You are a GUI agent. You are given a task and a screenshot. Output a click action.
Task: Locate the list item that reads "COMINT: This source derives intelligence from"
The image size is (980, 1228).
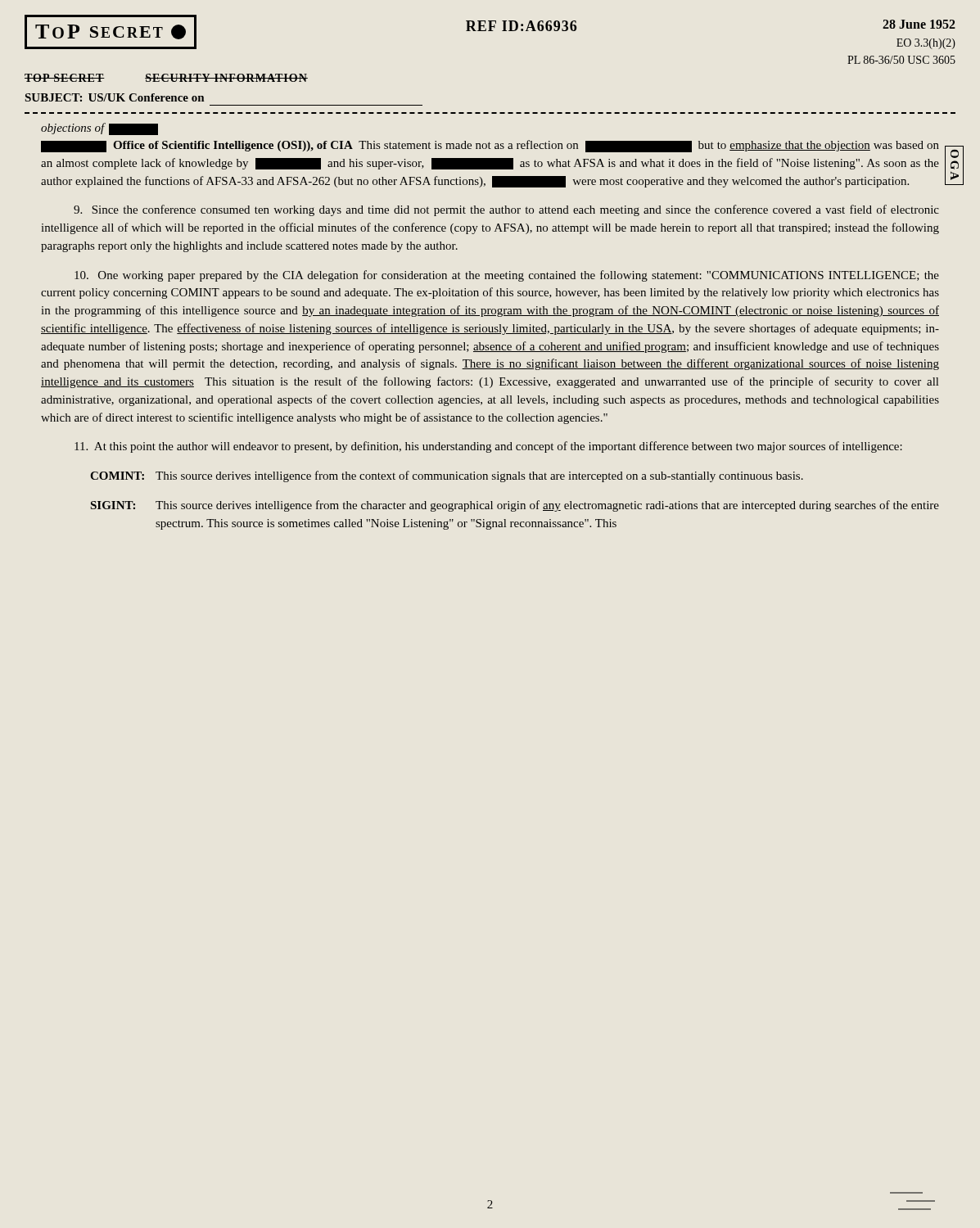coord(515,476)
